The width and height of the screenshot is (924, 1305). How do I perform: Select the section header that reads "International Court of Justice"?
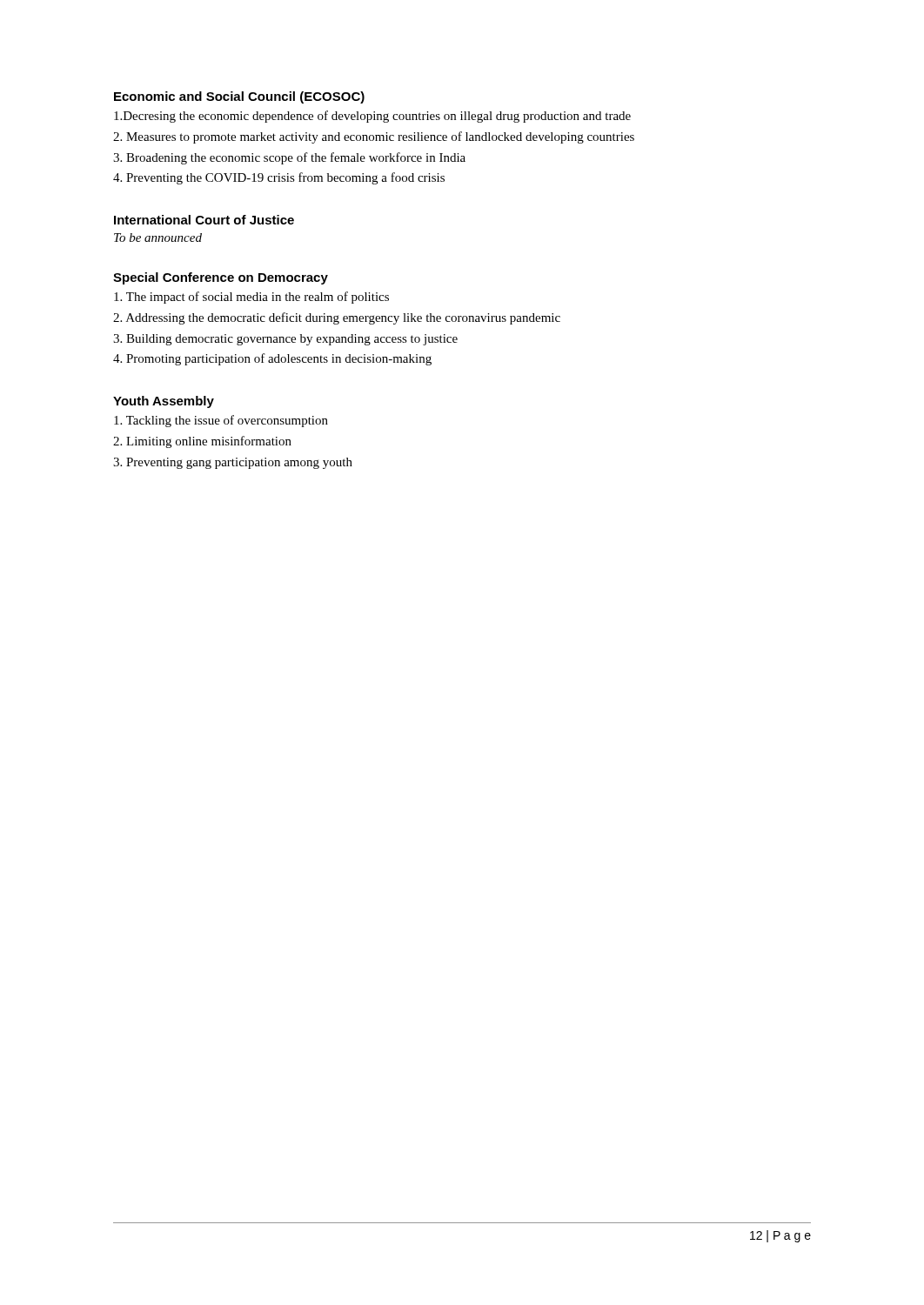point(204,220)
